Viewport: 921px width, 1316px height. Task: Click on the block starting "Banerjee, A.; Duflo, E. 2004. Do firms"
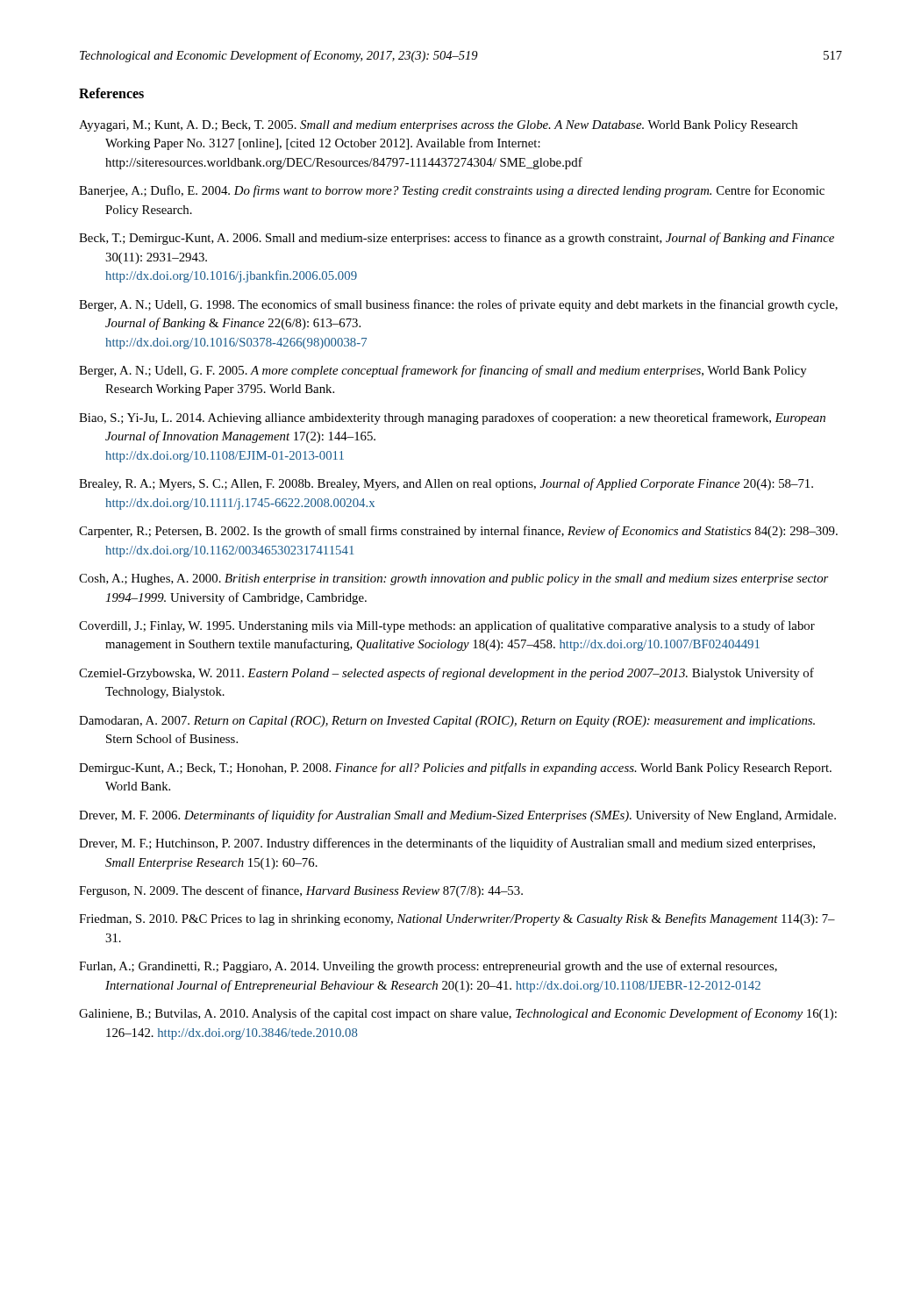(460, 201)
